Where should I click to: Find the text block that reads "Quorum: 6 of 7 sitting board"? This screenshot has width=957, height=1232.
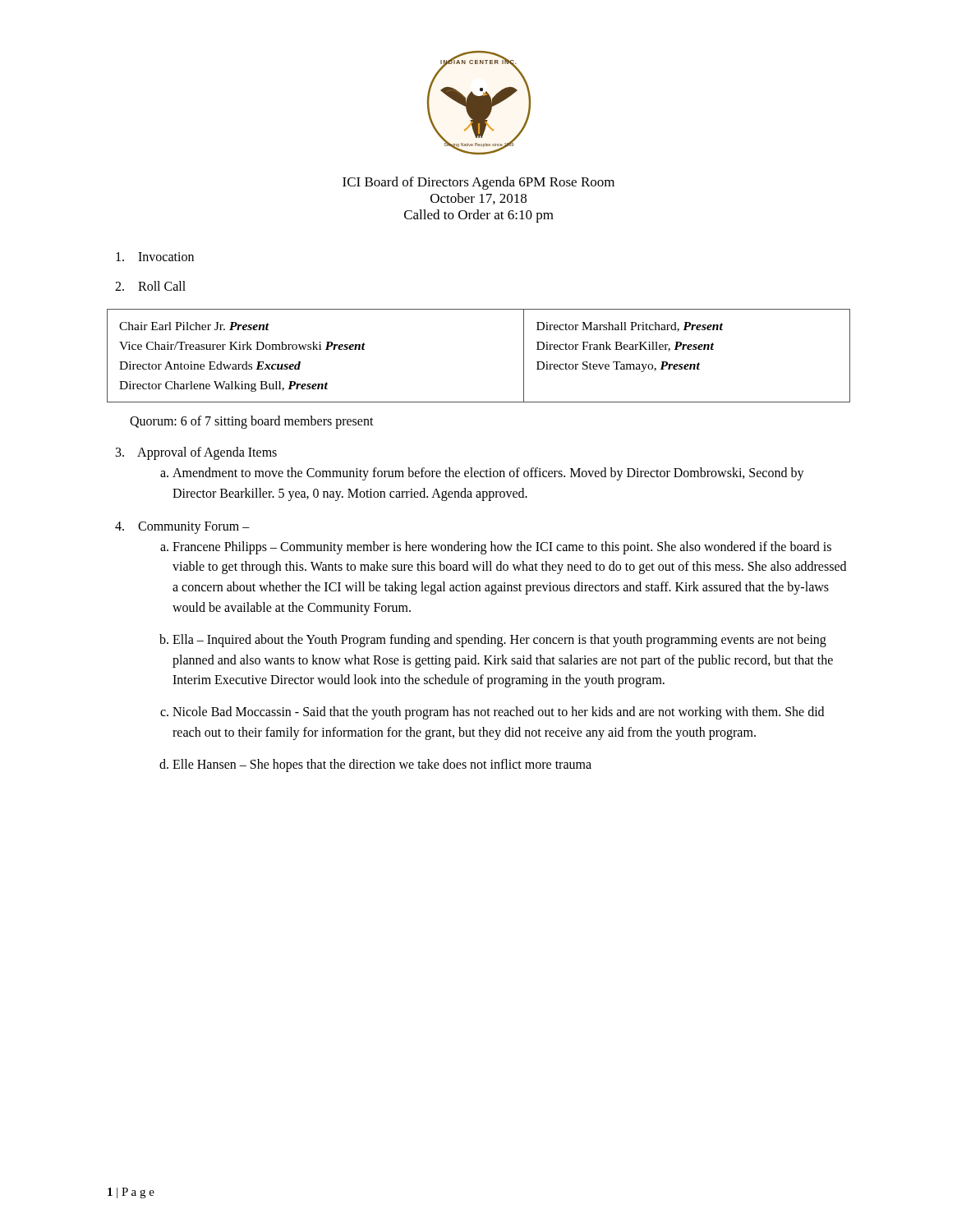[251, 421]
